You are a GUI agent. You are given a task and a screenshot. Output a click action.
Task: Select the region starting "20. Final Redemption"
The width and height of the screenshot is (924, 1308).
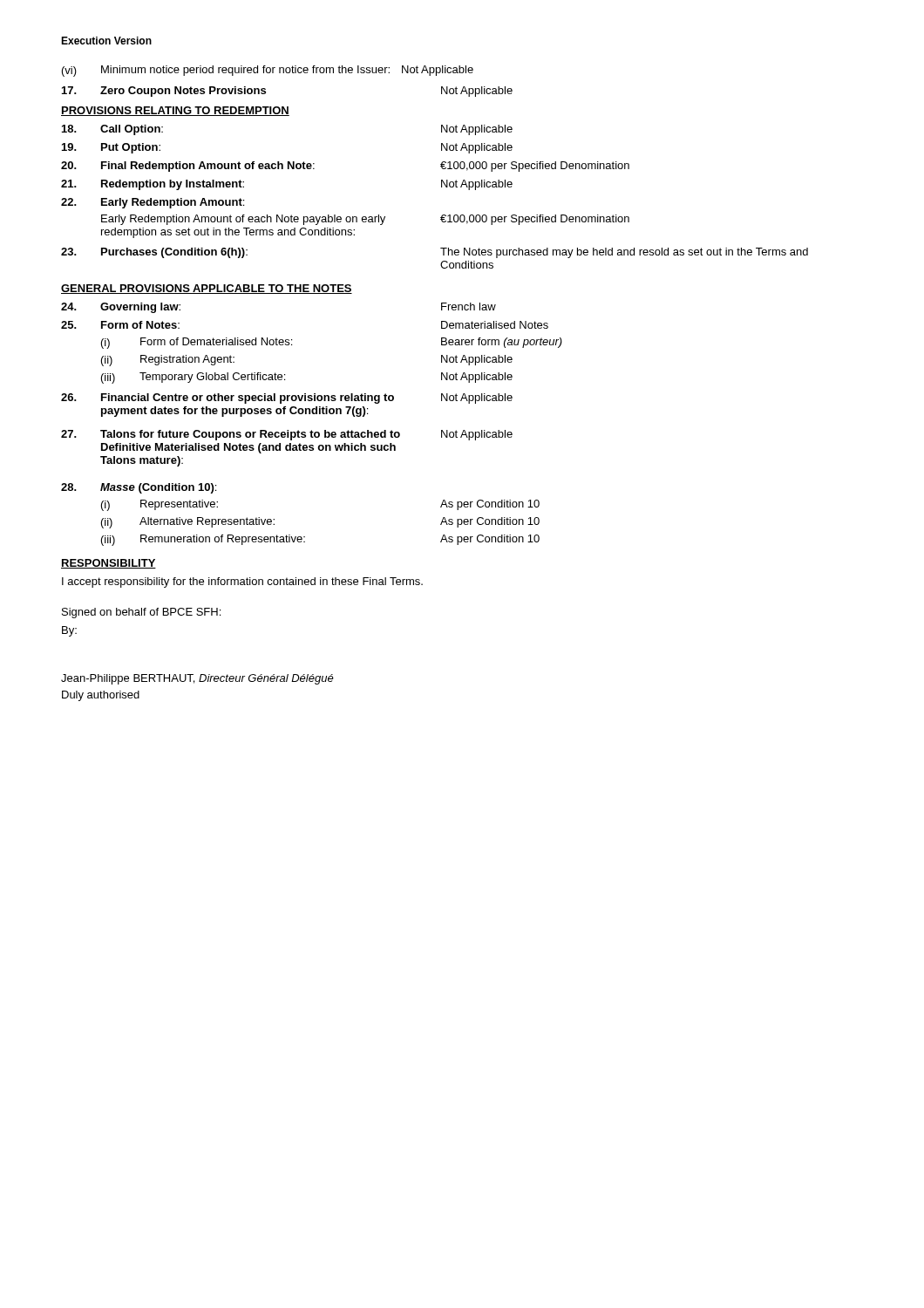pos(462,165)
